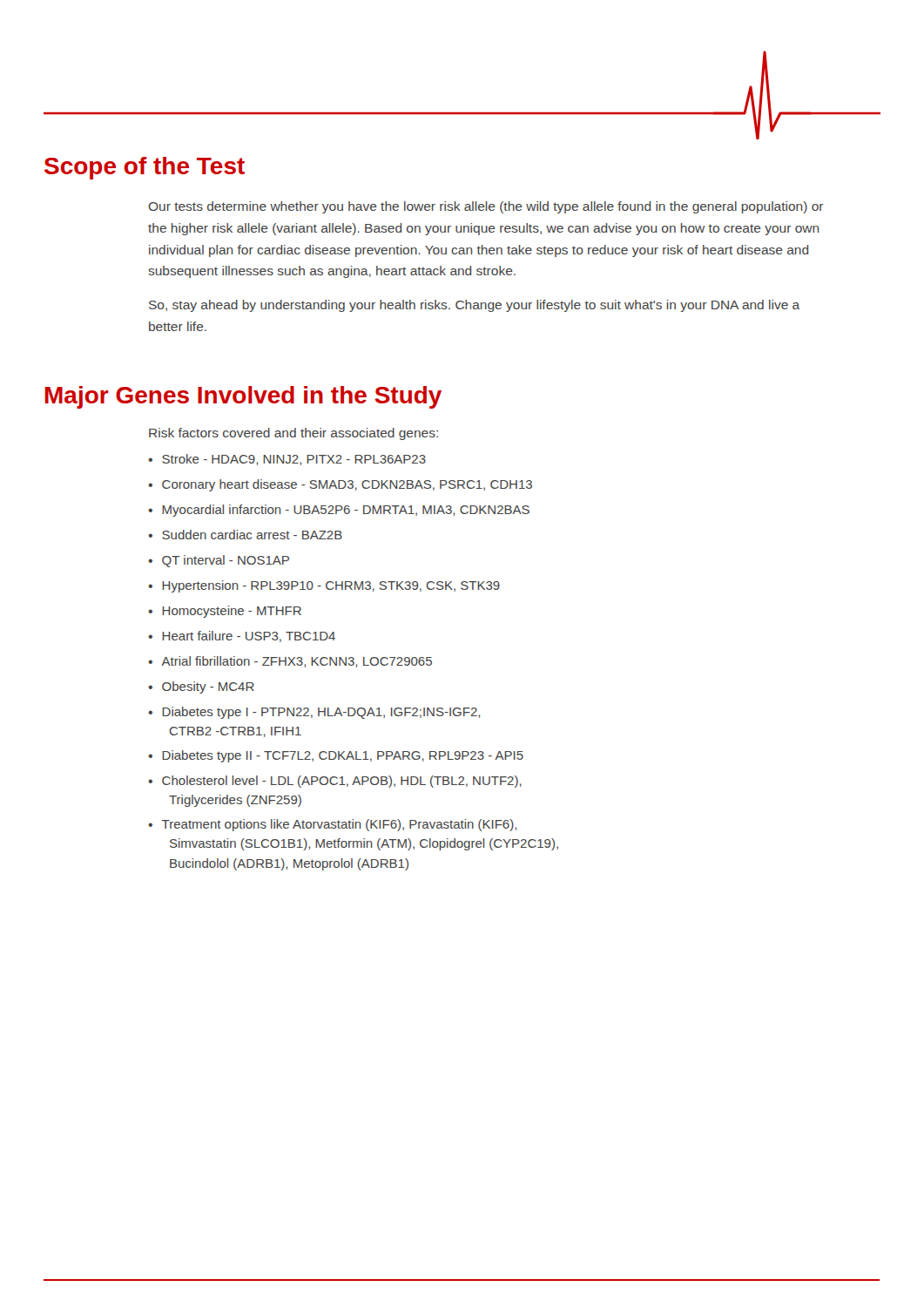Find "Risk factors covered and their associated genes:" on this page

click(294, 432)
